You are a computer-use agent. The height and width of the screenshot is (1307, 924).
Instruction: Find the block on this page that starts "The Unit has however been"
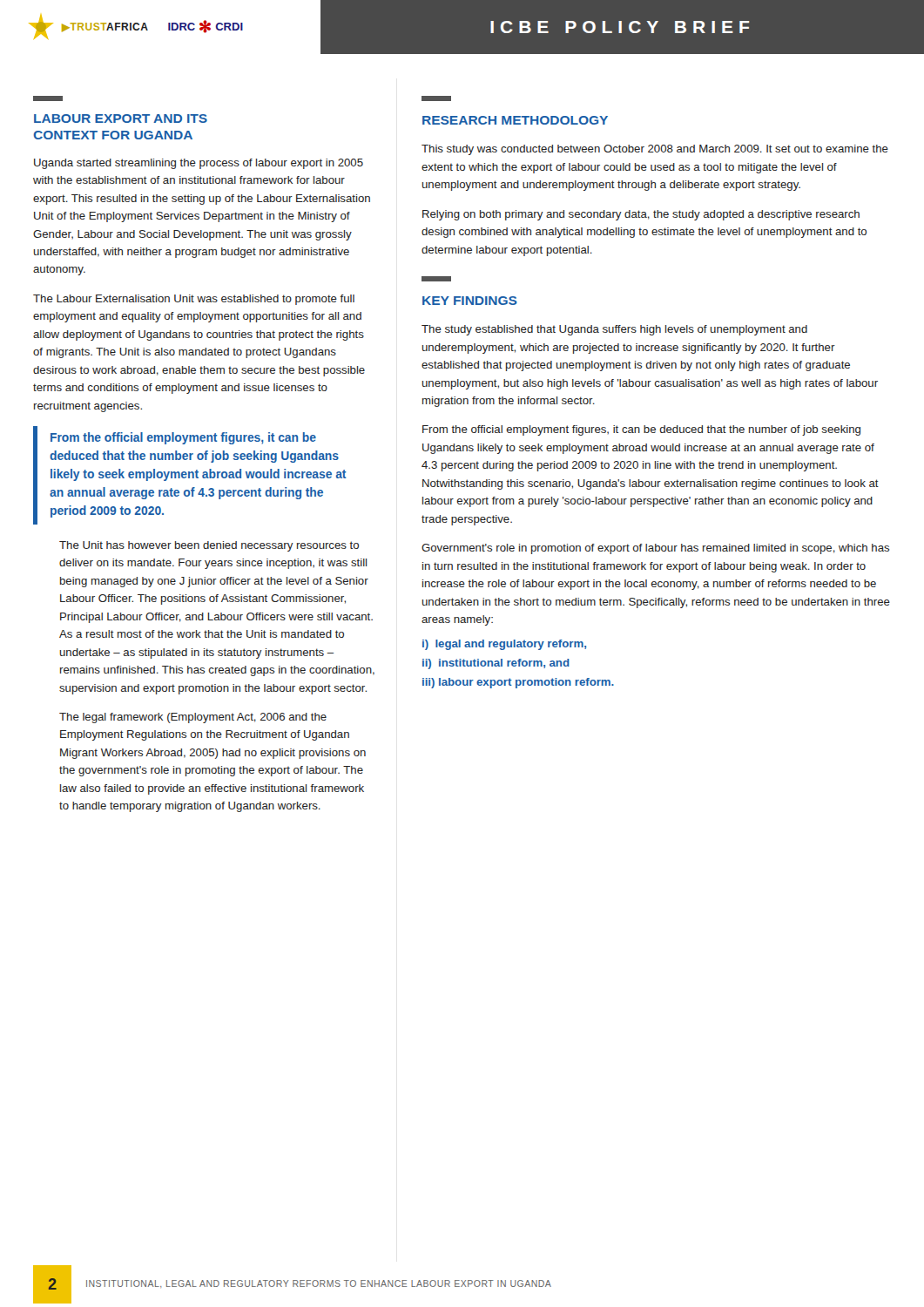pyautogui.click(x=217, y=616)
